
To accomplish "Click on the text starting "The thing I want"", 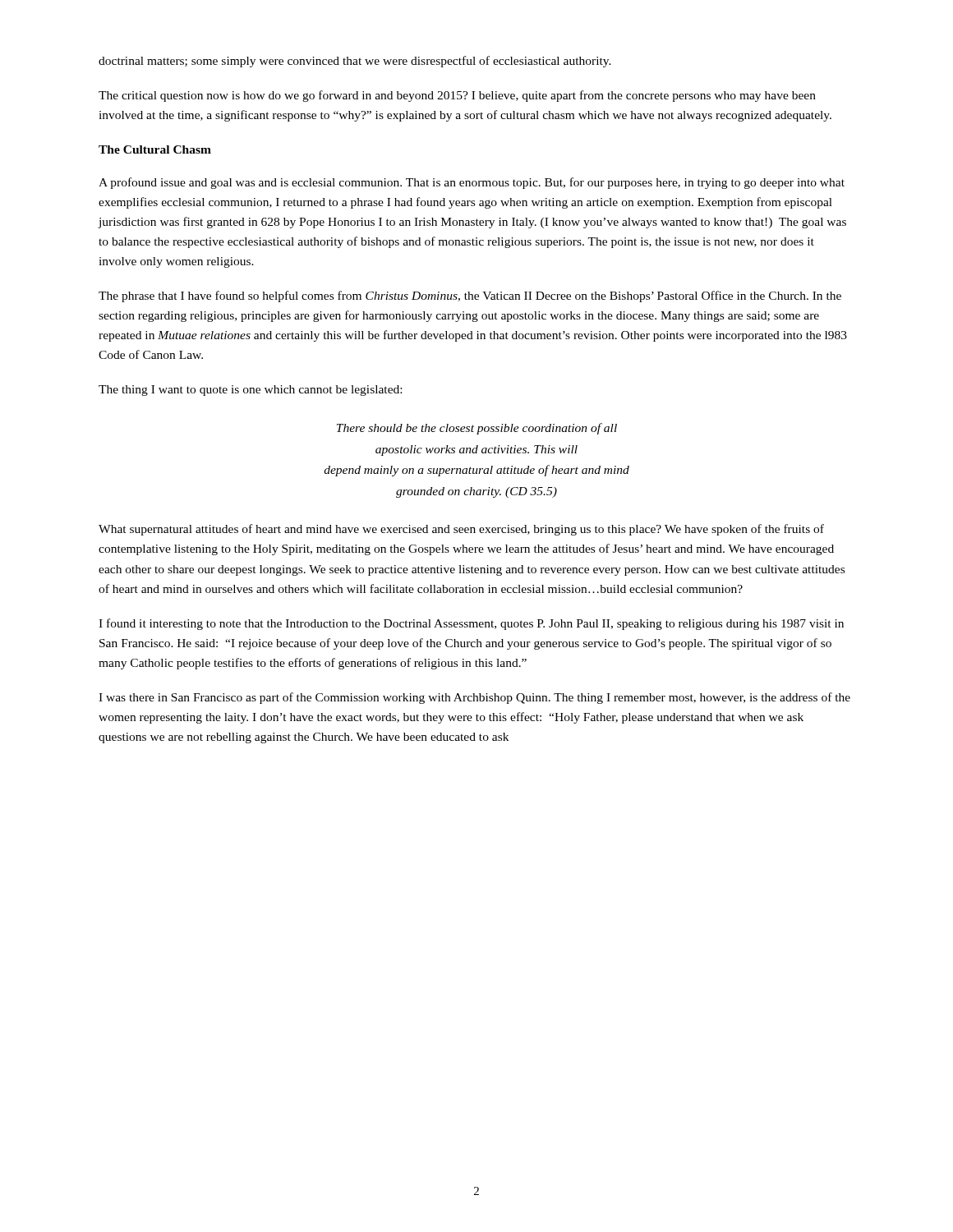I will pyautogui.click(x=251, y=389).
